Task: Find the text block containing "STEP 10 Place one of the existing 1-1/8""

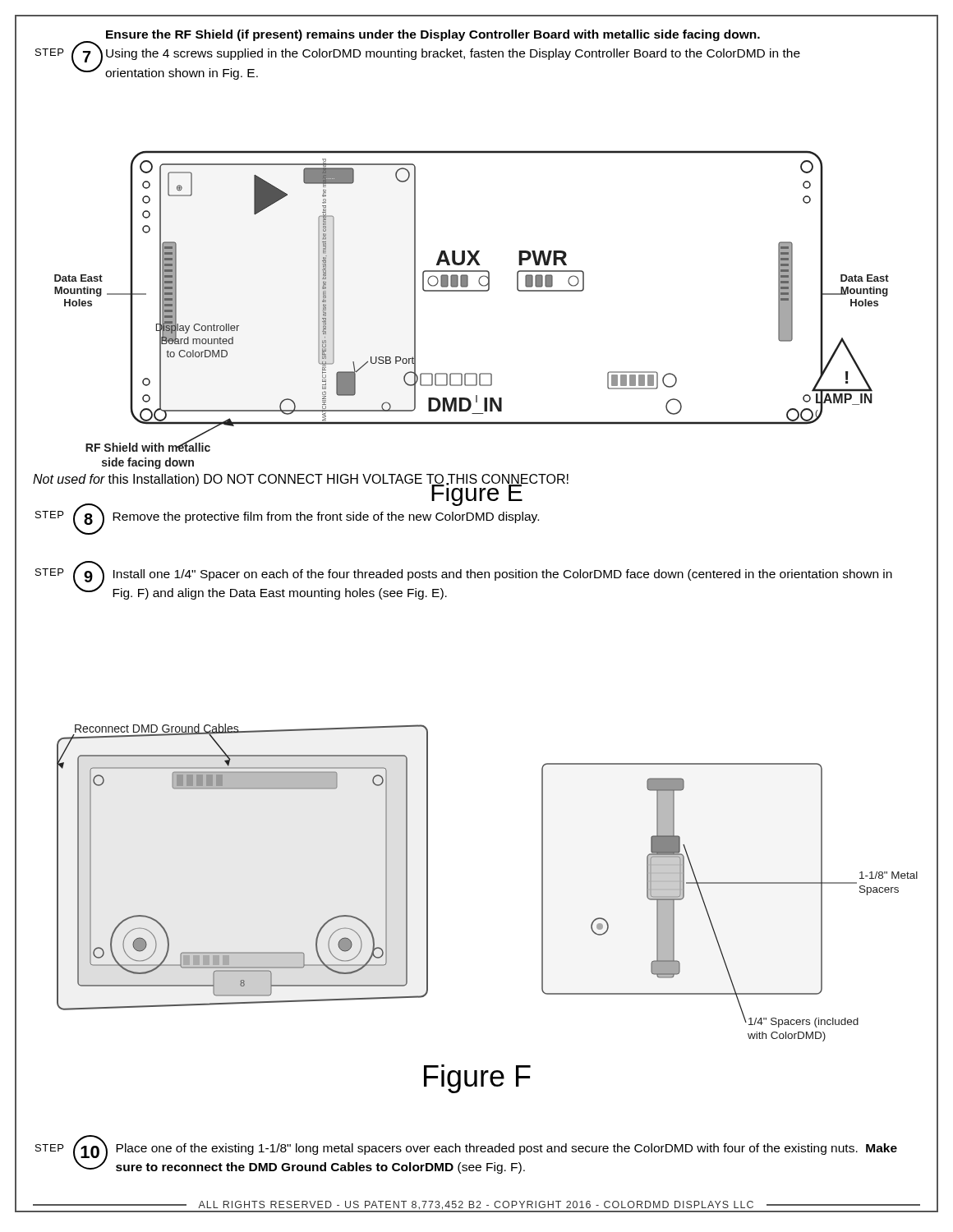Action: coord(470,1156)
